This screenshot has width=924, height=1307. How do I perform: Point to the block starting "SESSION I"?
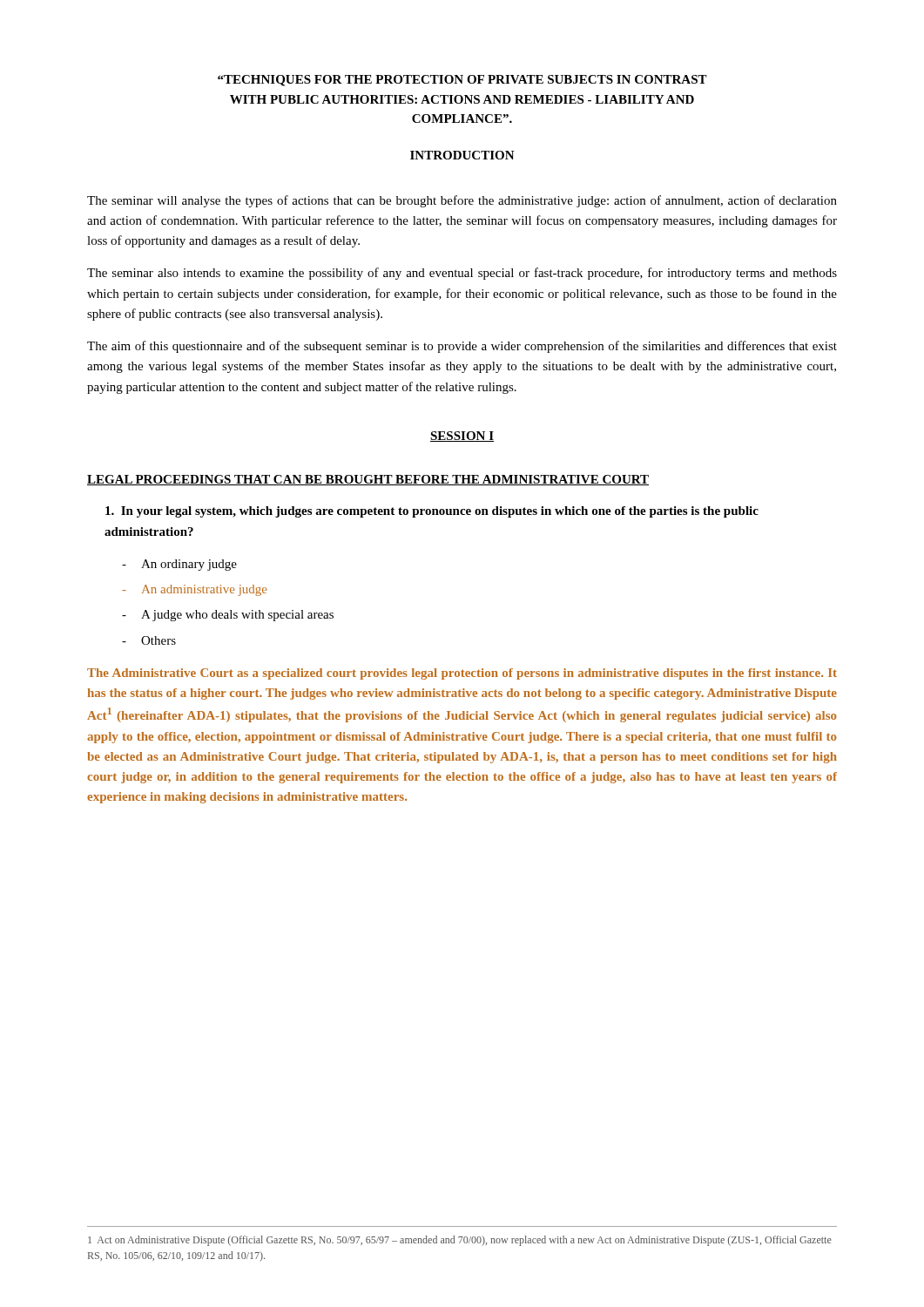(x=462, y=435)
